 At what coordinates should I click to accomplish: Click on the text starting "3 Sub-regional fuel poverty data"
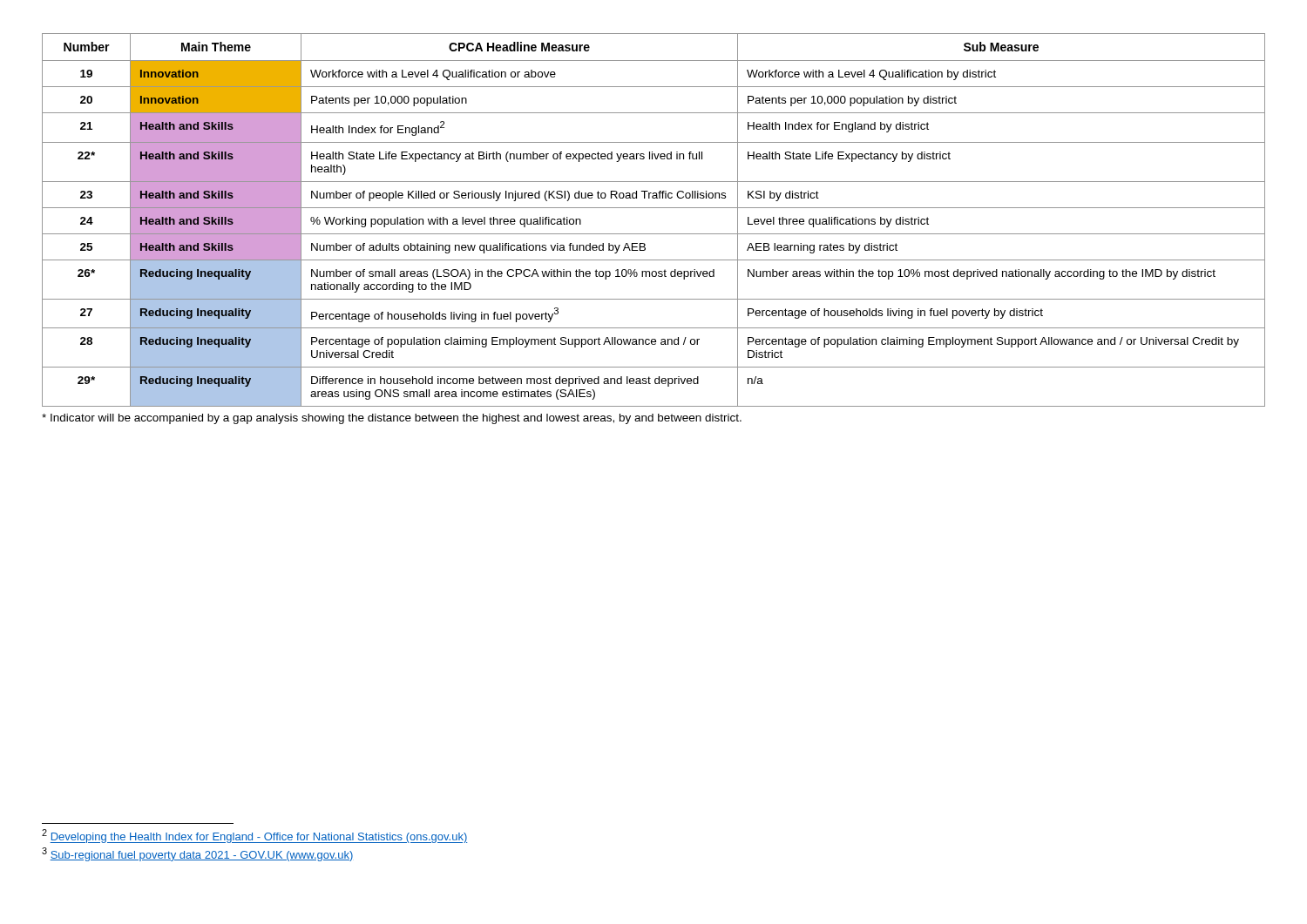tap(197, 853)
